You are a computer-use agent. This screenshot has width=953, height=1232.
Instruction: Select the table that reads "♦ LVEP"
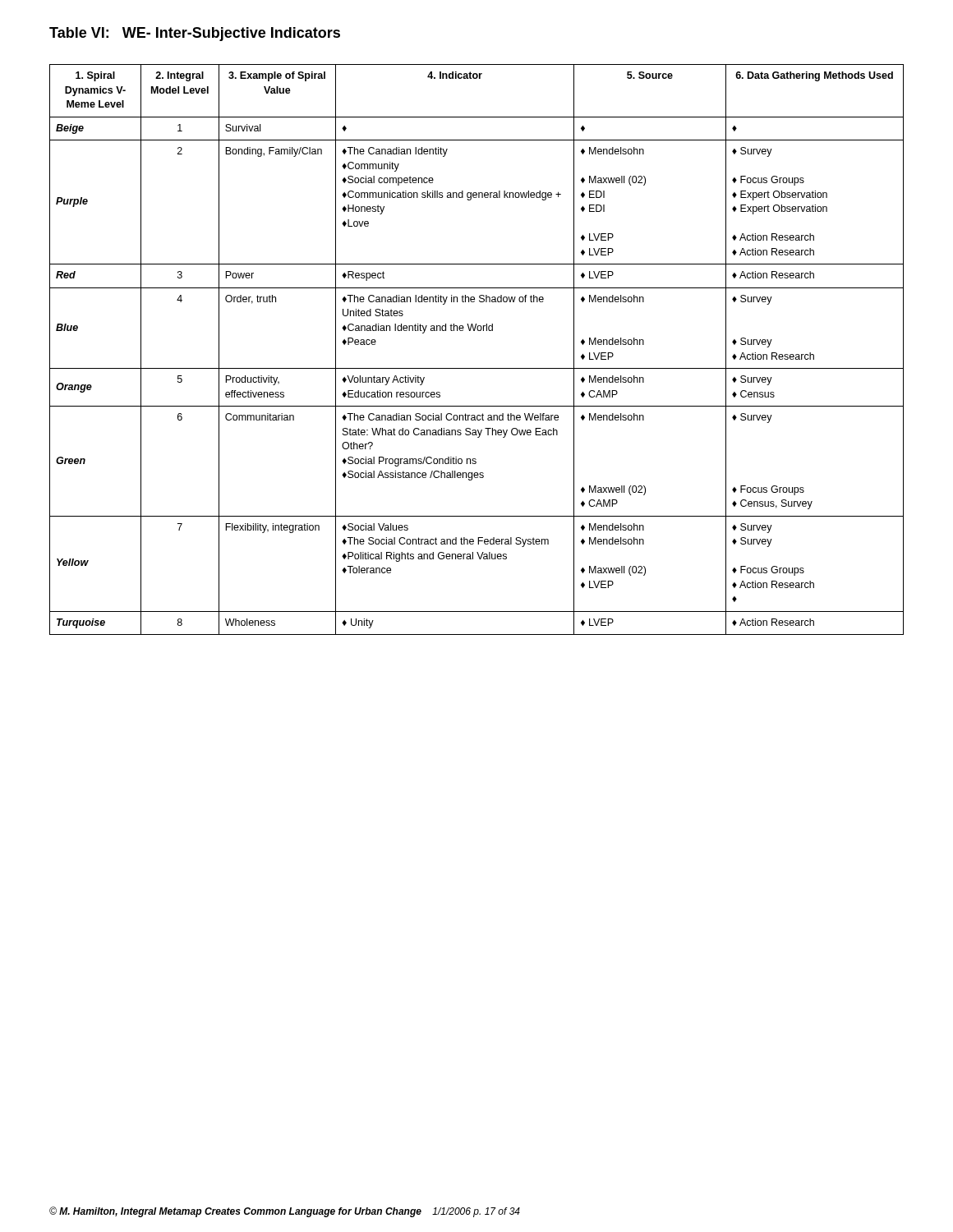476,349
